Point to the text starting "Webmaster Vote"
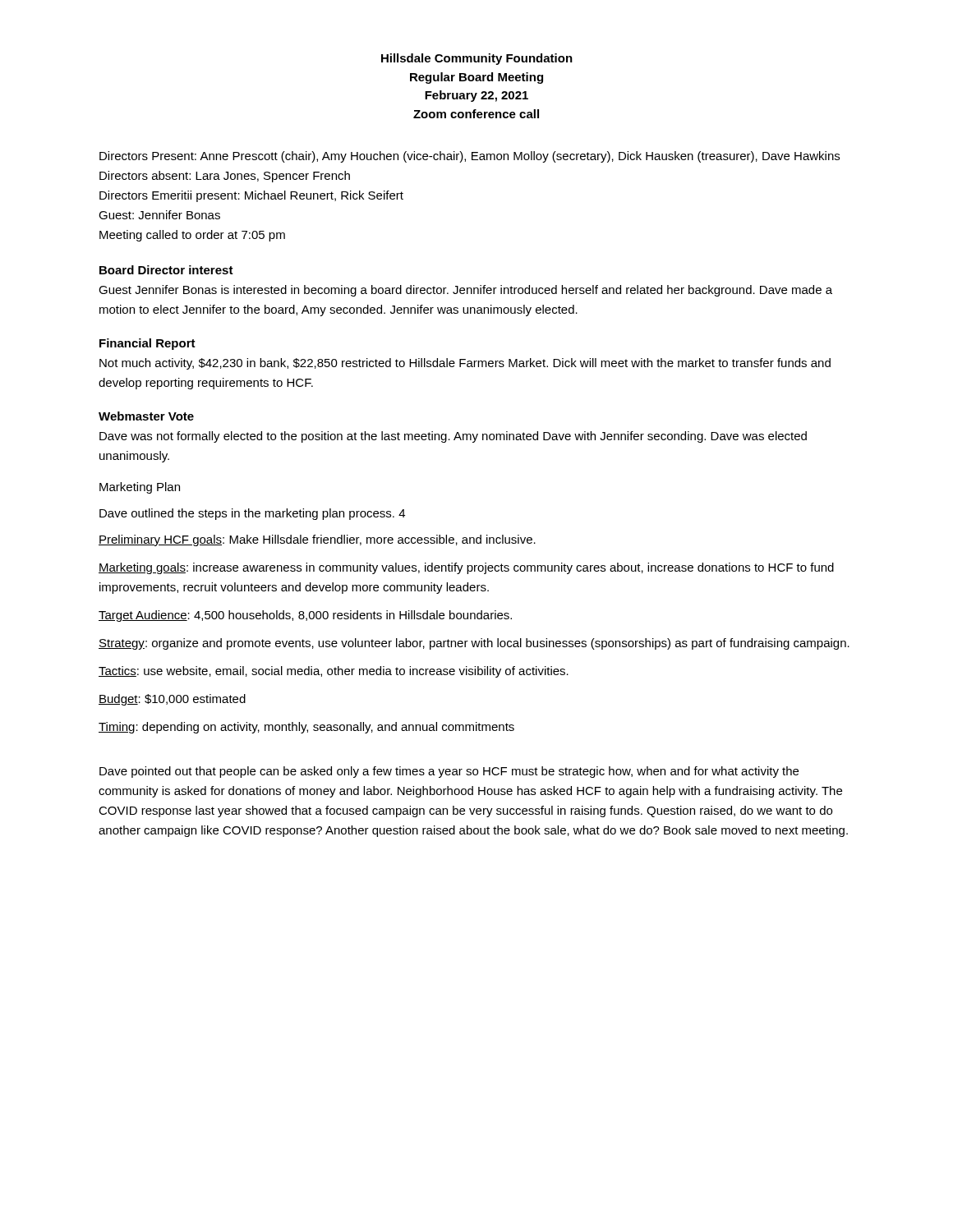This screenshot has width=953, height=1232. [x=146, y=416]
